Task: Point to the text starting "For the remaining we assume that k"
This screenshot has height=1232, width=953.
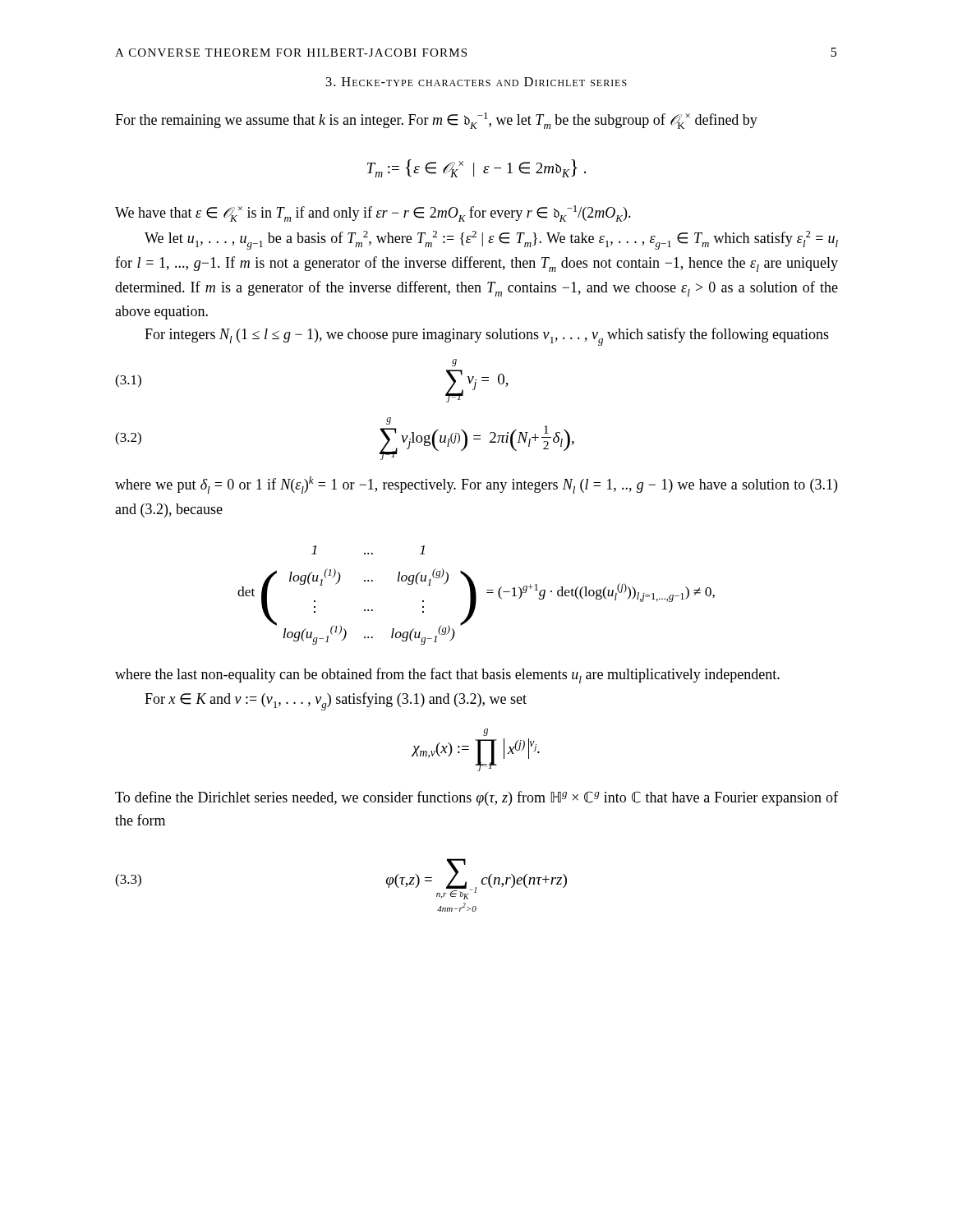Action: pyautogui.click(x=476, y=120)
